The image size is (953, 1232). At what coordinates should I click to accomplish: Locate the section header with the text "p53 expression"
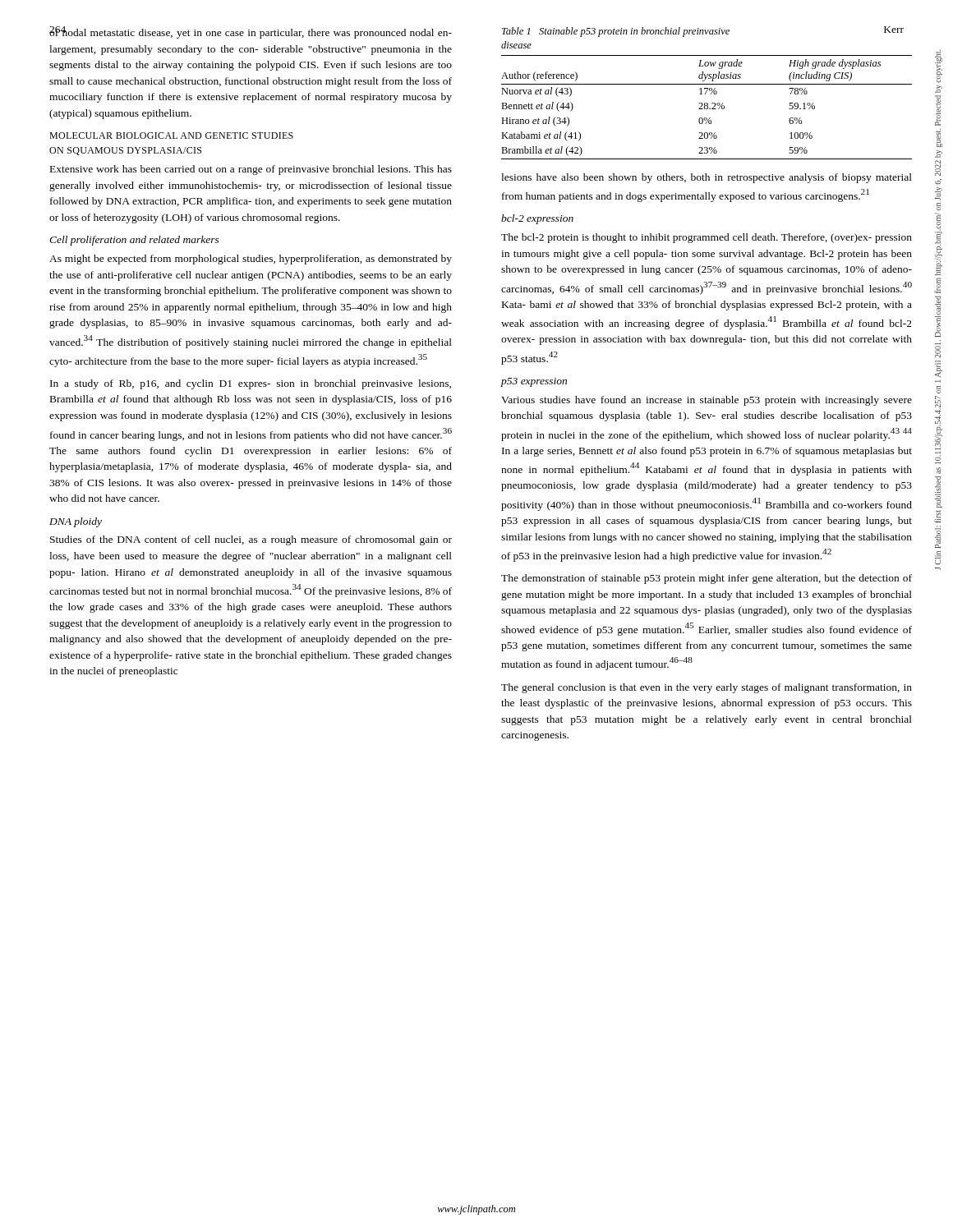tap(534, 382)
